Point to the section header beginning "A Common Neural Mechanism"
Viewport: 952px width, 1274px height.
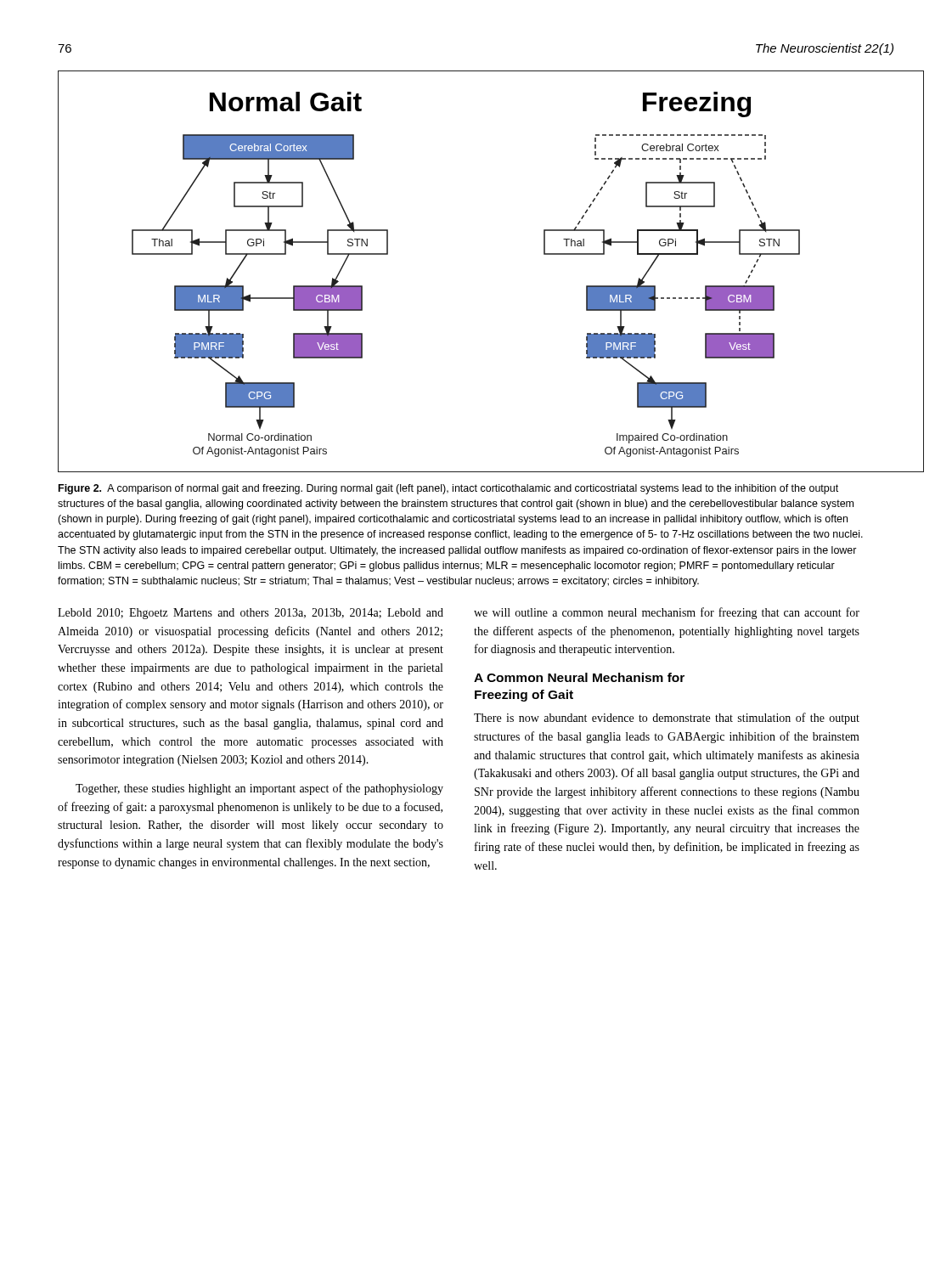579,686
